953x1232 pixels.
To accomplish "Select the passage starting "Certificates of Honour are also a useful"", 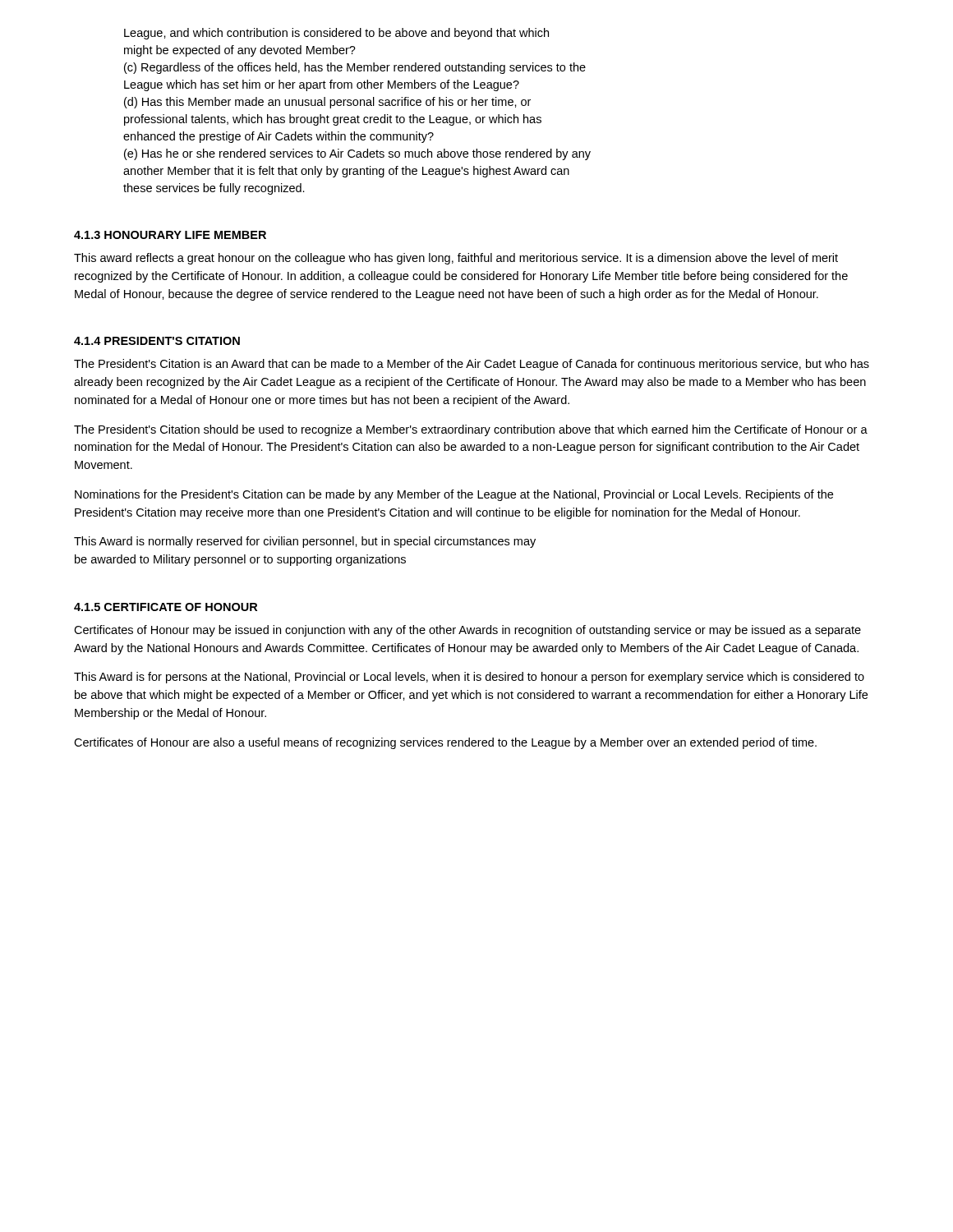I will click(x=446, y=742).
